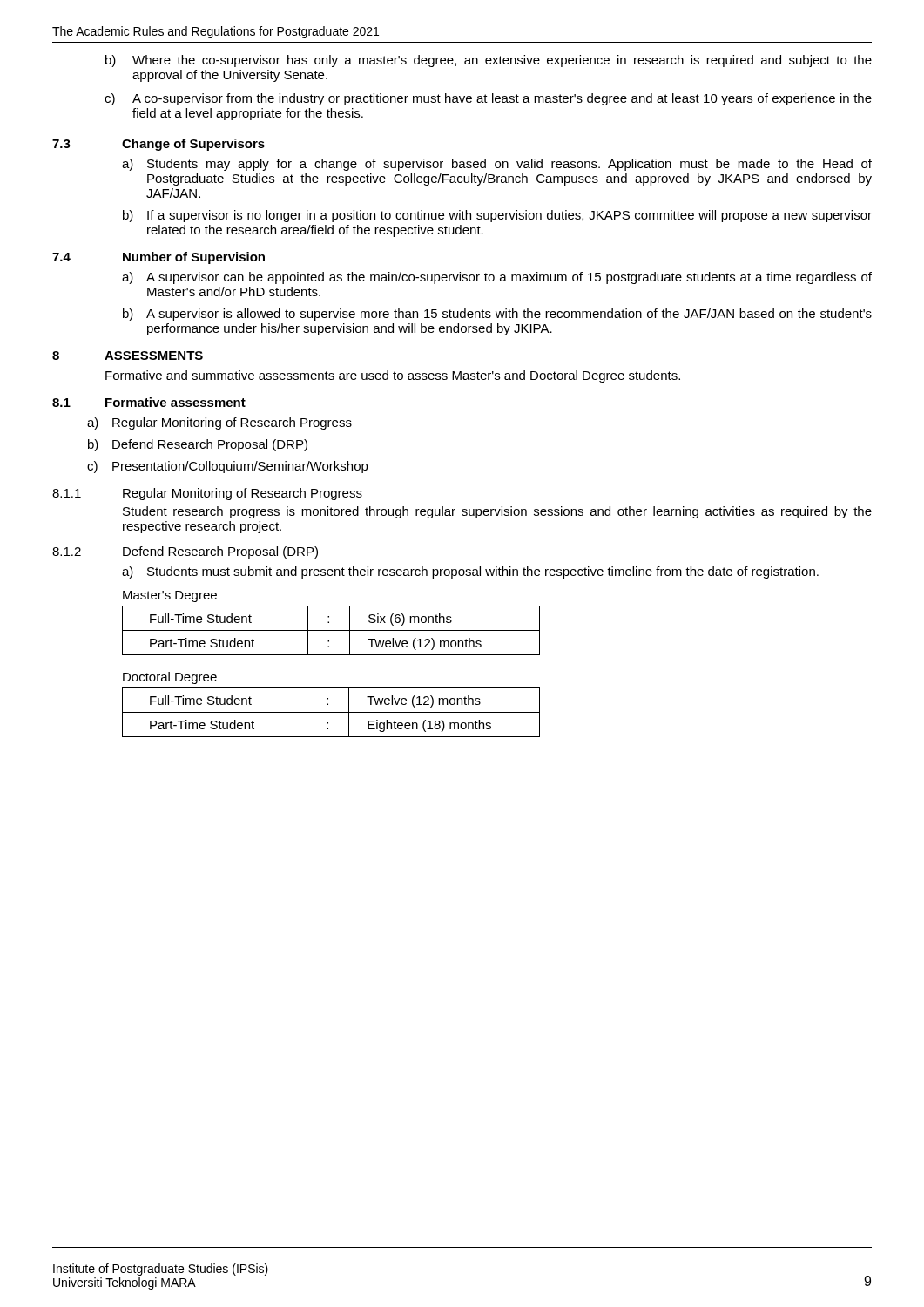Find the passage starting "a) Students may apply for a change"
This screenshot has height=1307, width=924.
click(x=497, y=178)
